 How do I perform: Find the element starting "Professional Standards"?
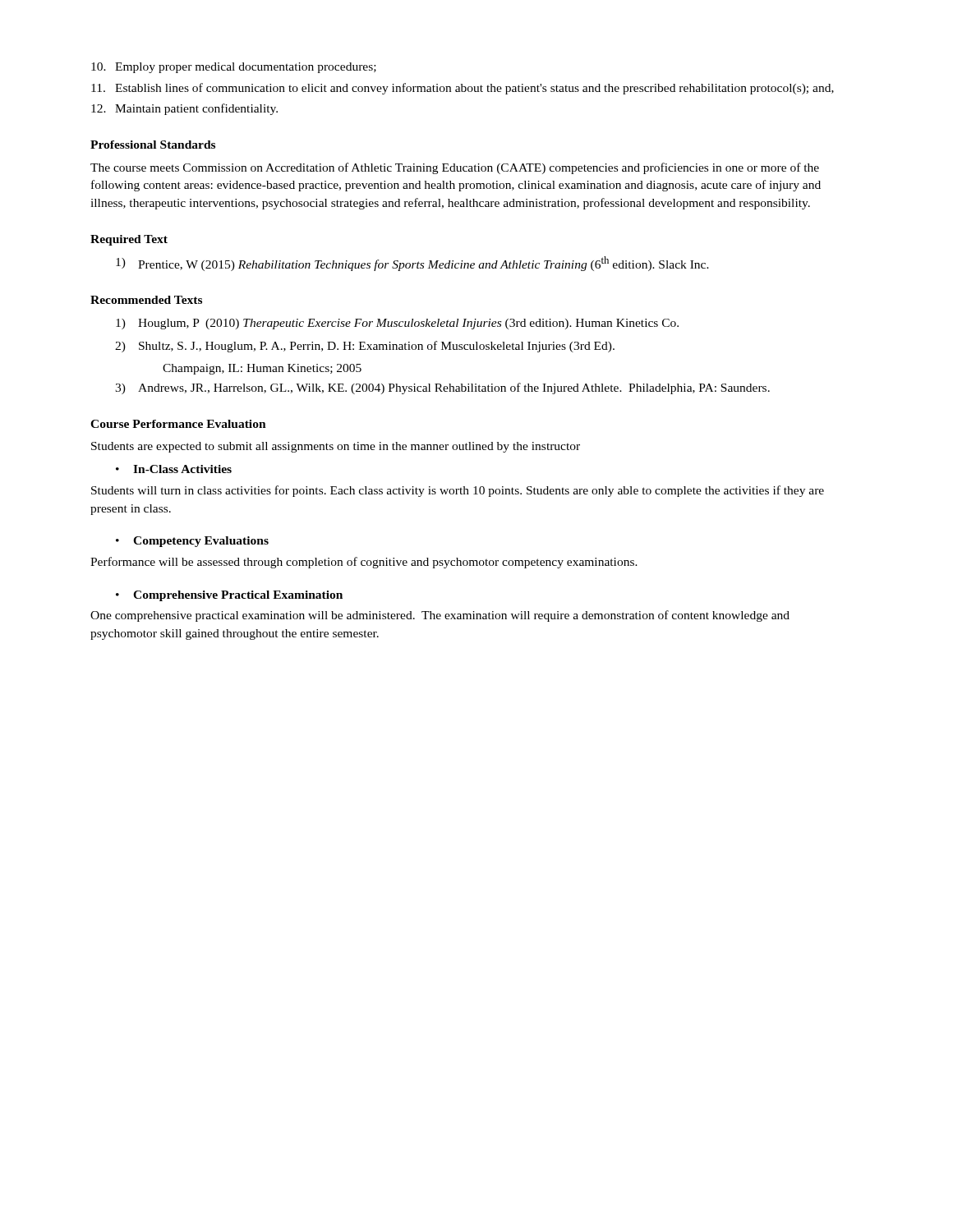153,144
